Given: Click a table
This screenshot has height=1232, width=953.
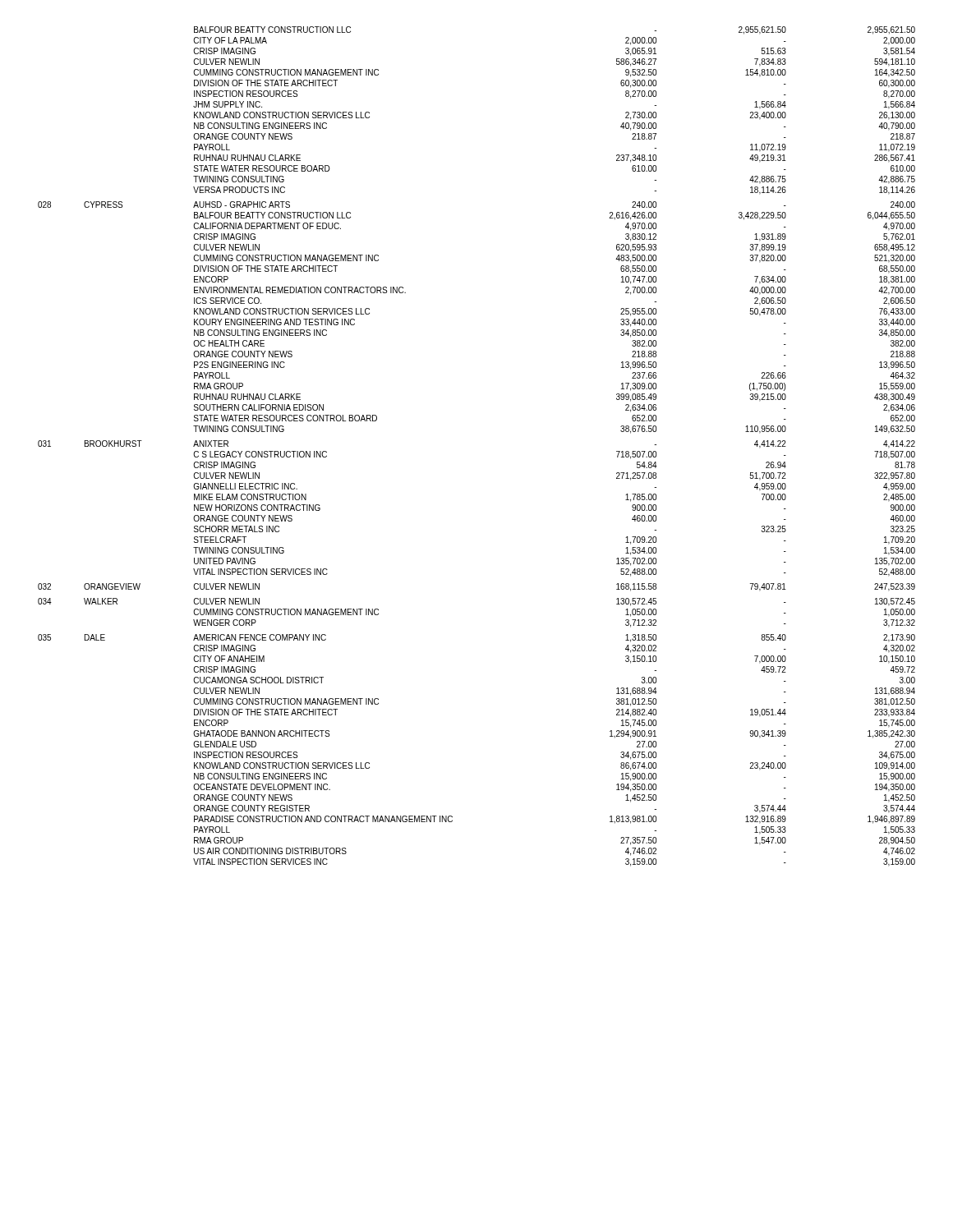Looking at the screenshot, I should pyautogui.click(x=476, y=446).
